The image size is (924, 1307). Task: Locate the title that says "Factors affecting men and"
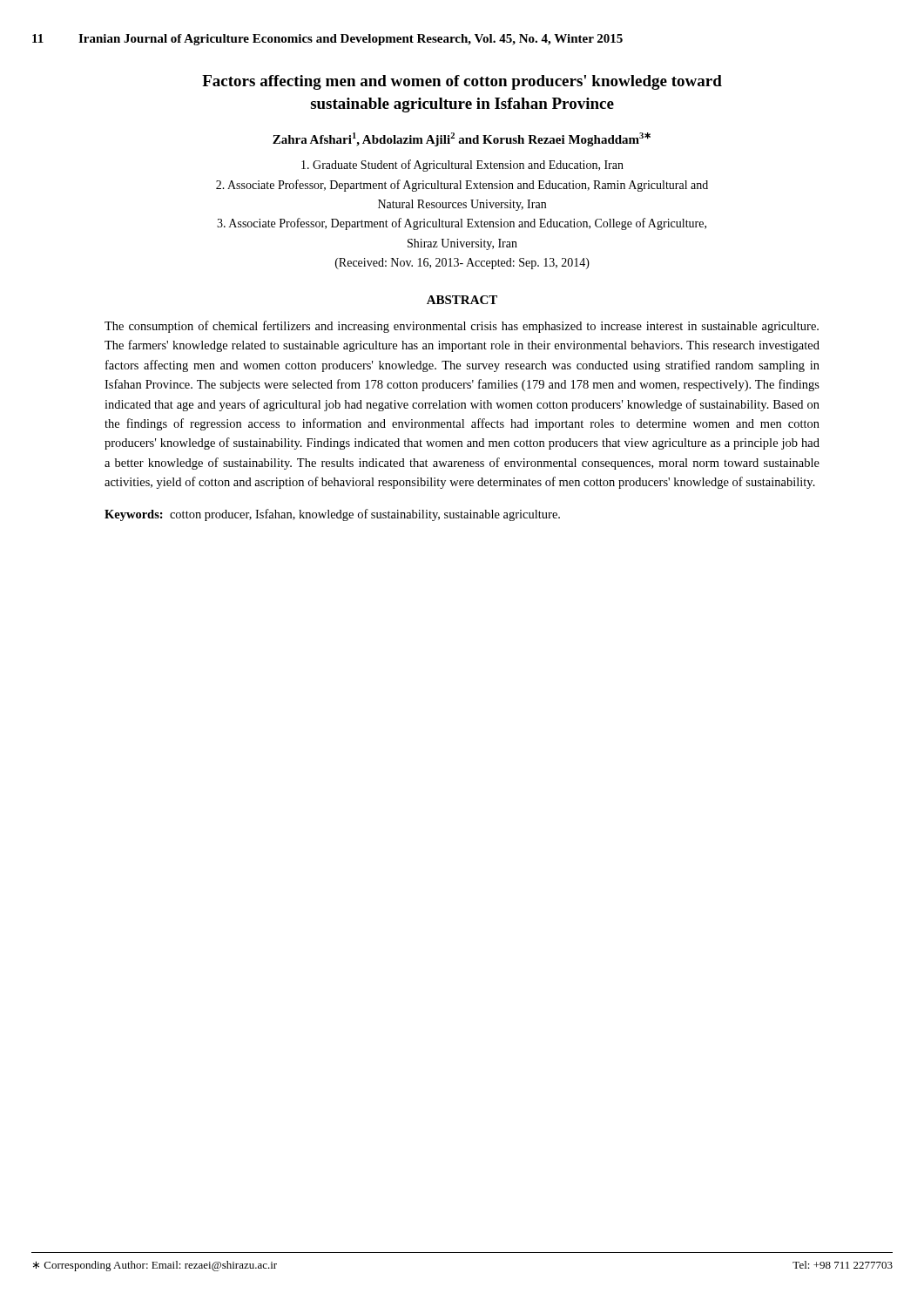462,92
